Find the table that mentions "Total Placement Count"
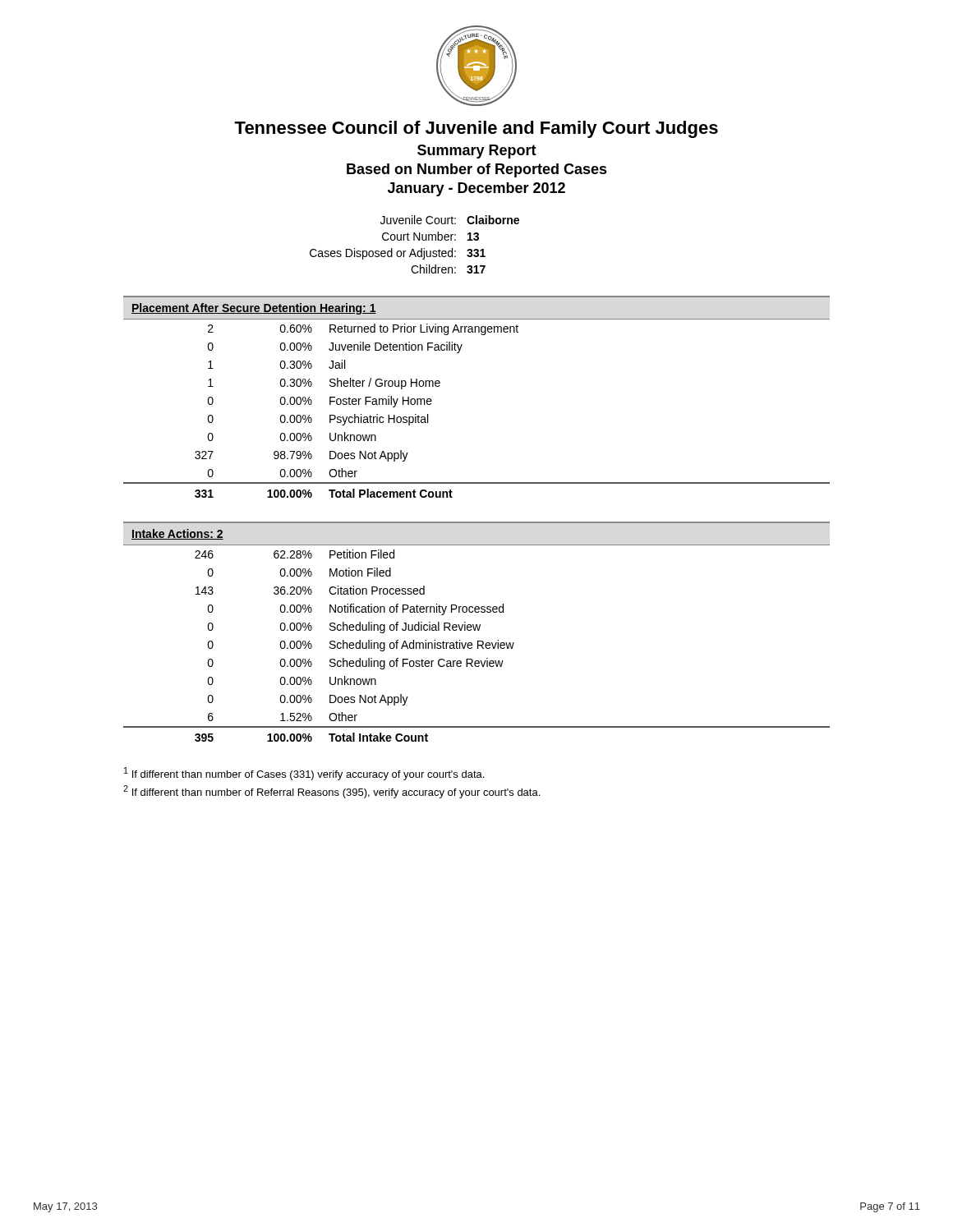 point(476,411)
